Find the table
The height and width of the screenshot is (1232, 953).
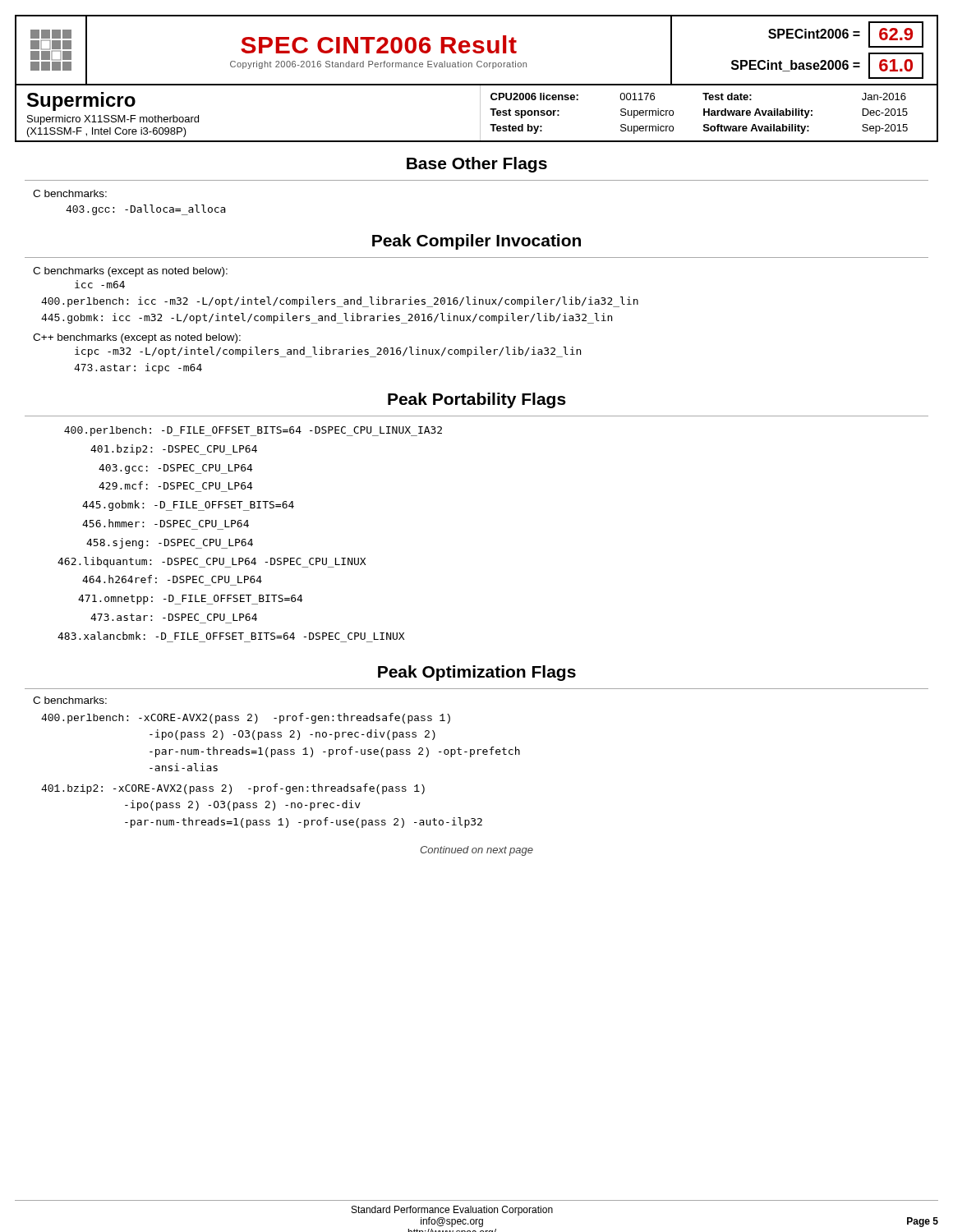point(708,112)
